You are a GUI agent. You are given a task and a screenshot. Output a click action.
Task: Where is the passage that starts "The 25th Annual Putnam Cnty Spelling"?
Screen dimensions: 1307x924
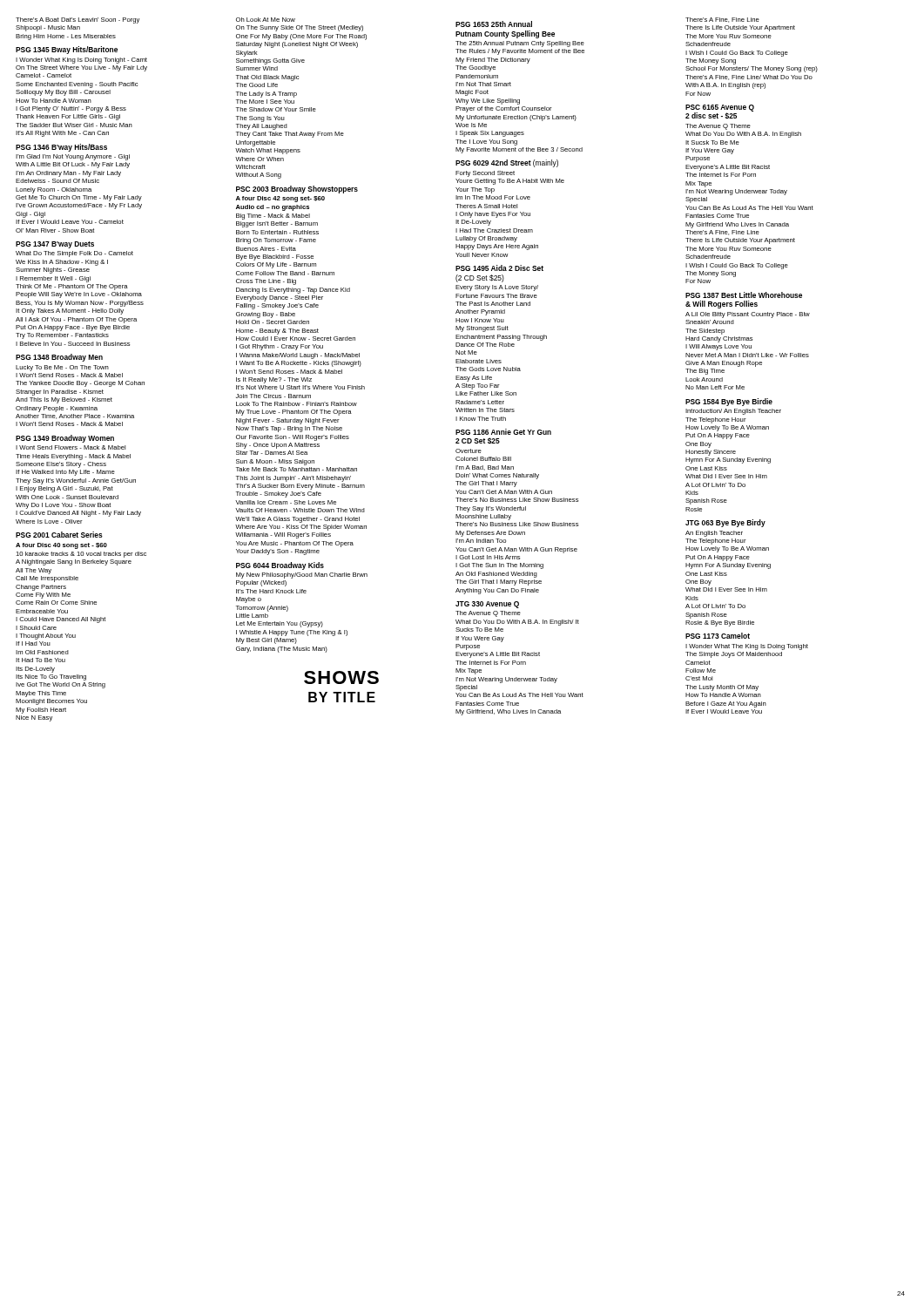[x=520, y=96]
